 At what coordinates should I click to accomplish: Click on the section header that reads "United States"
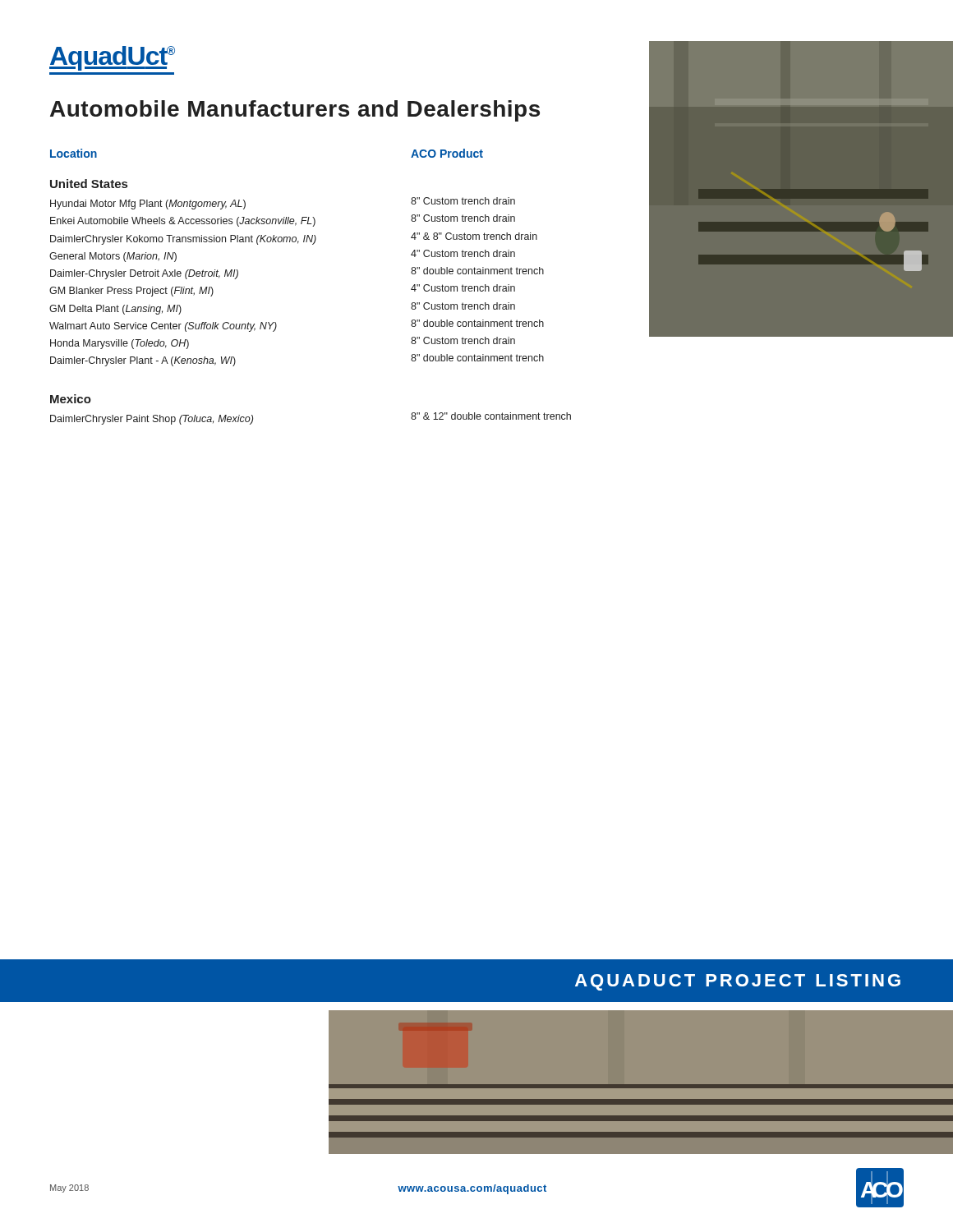click(89, 184)
